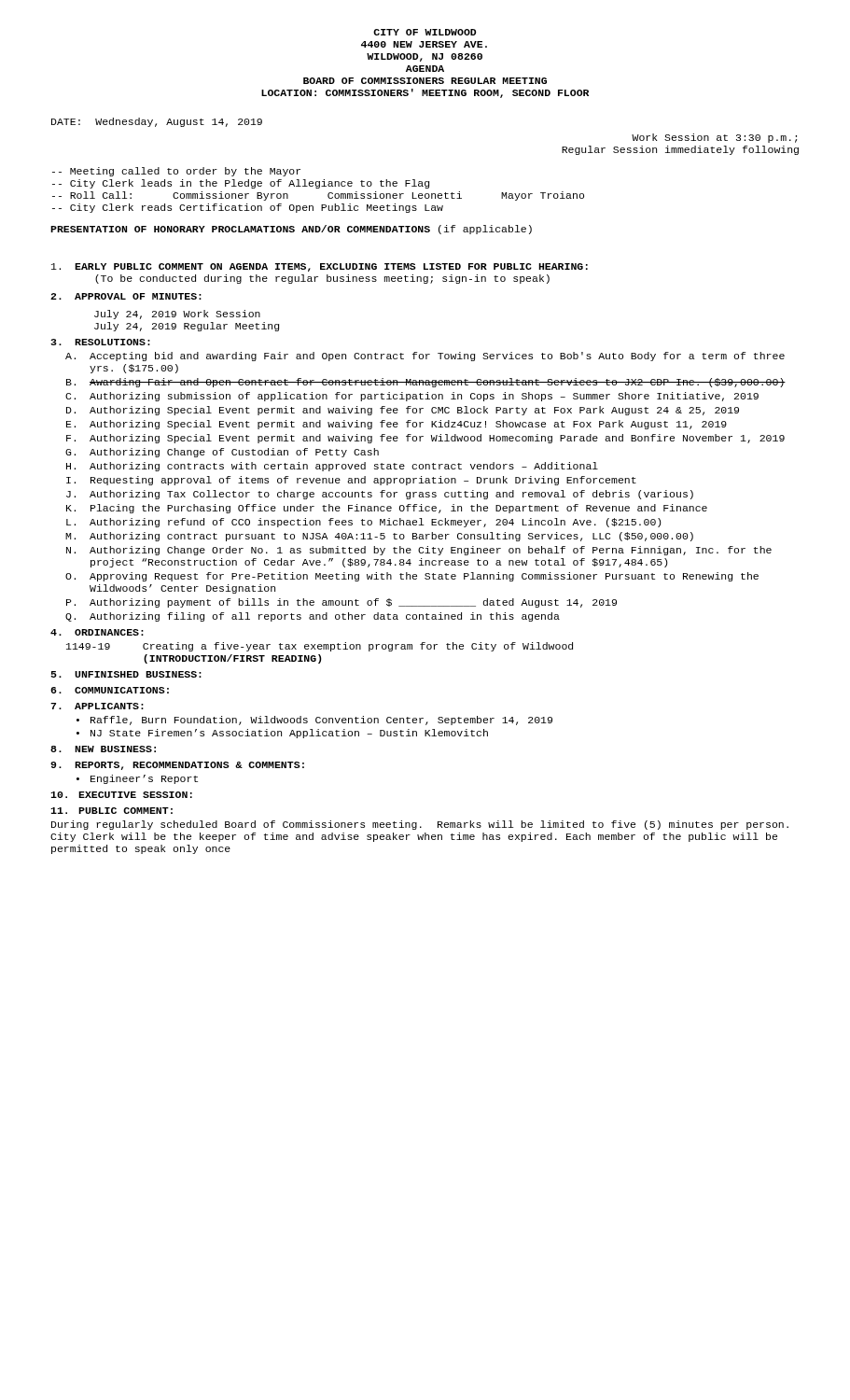Click where it says "6. COMMUNICATIONS:"
850x1400 pixels.
pyautogui.click(x=111, y=690)
